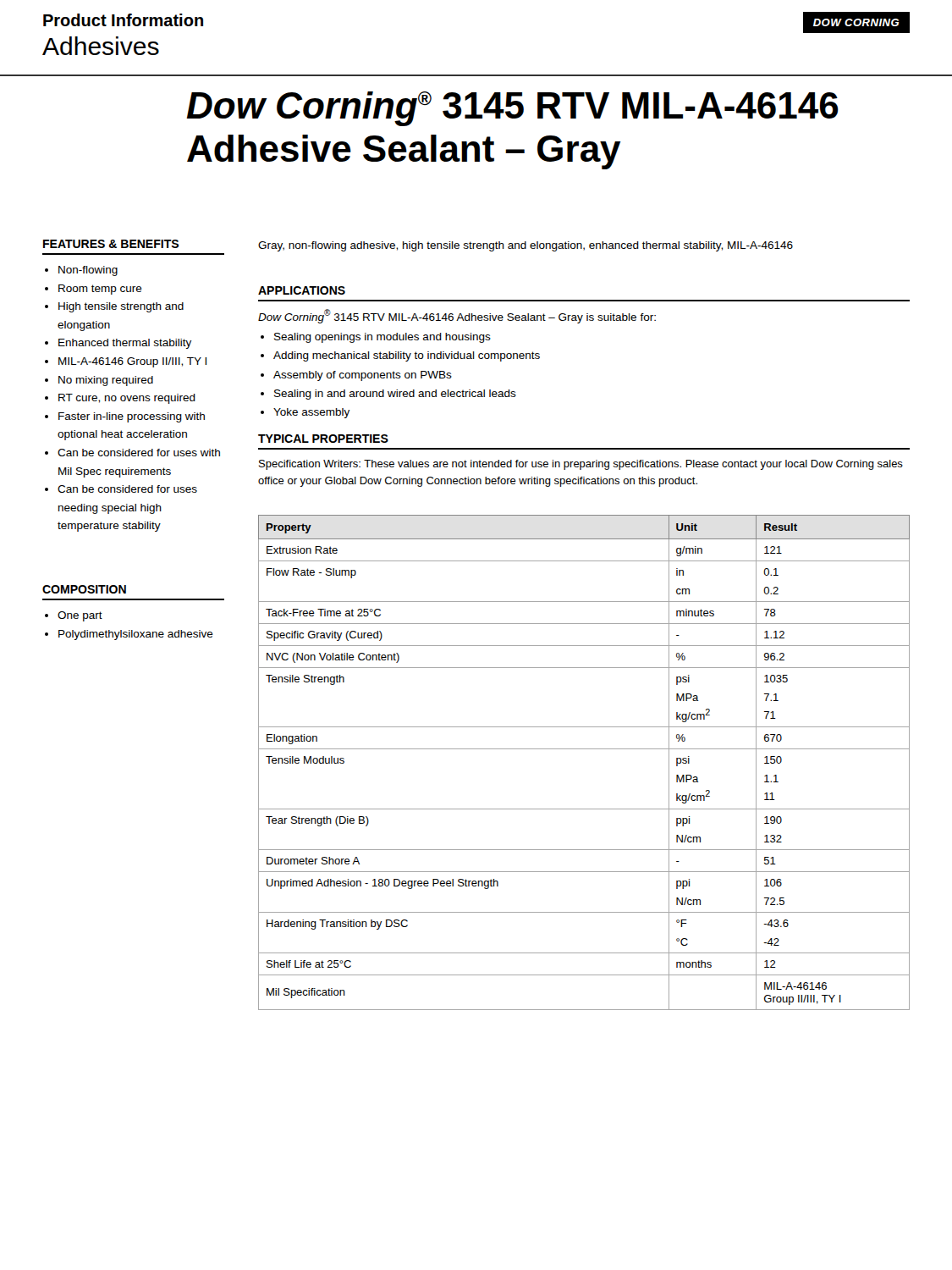The width and height of the screenshot is (952, 1270).
Task: Find the text block starting "Can be considered for uses with"
Action: pyautogui.click(x=139, y=462)
